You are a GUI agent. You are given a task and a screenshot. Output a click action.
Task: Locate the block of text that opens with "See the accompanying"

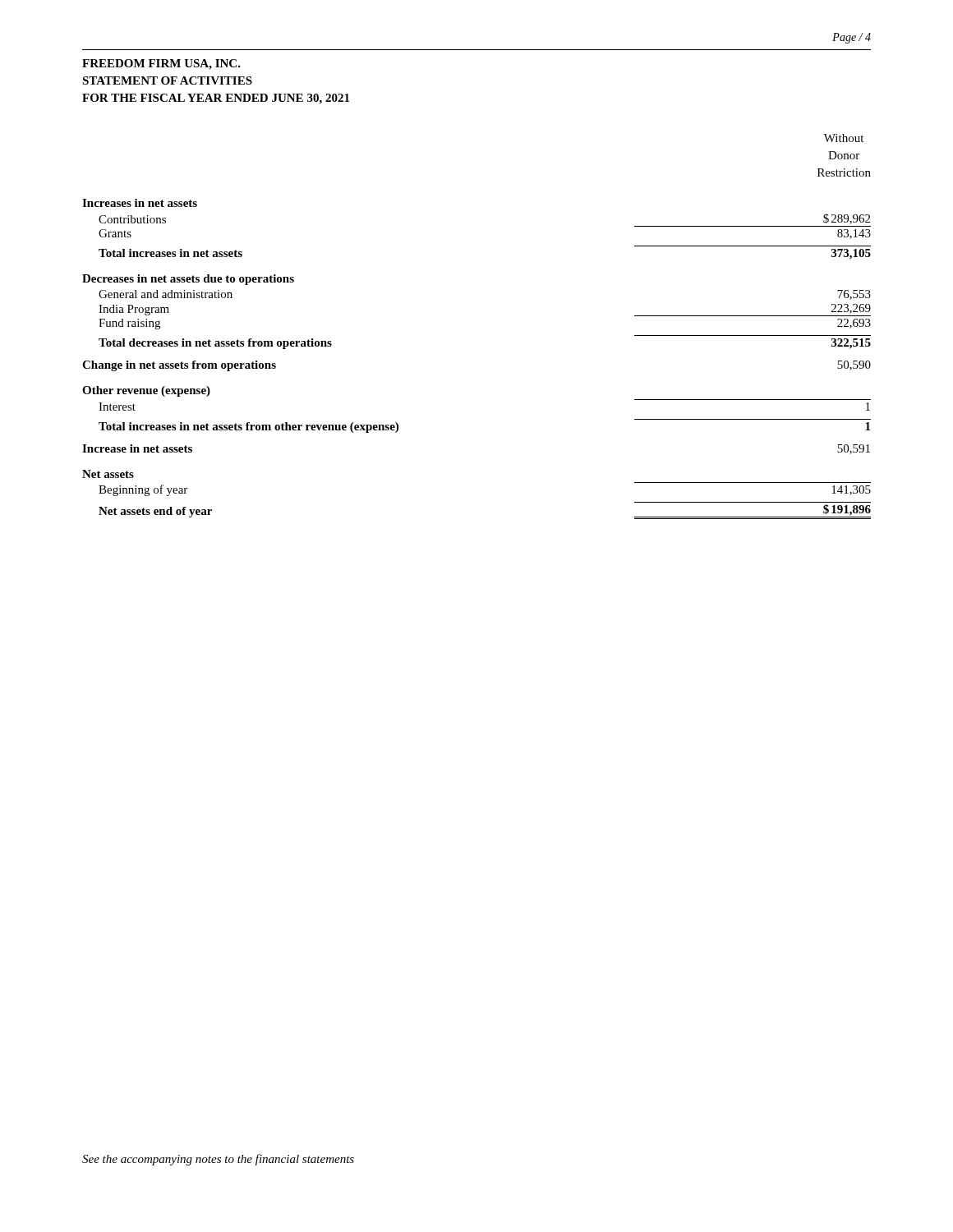218,1159
